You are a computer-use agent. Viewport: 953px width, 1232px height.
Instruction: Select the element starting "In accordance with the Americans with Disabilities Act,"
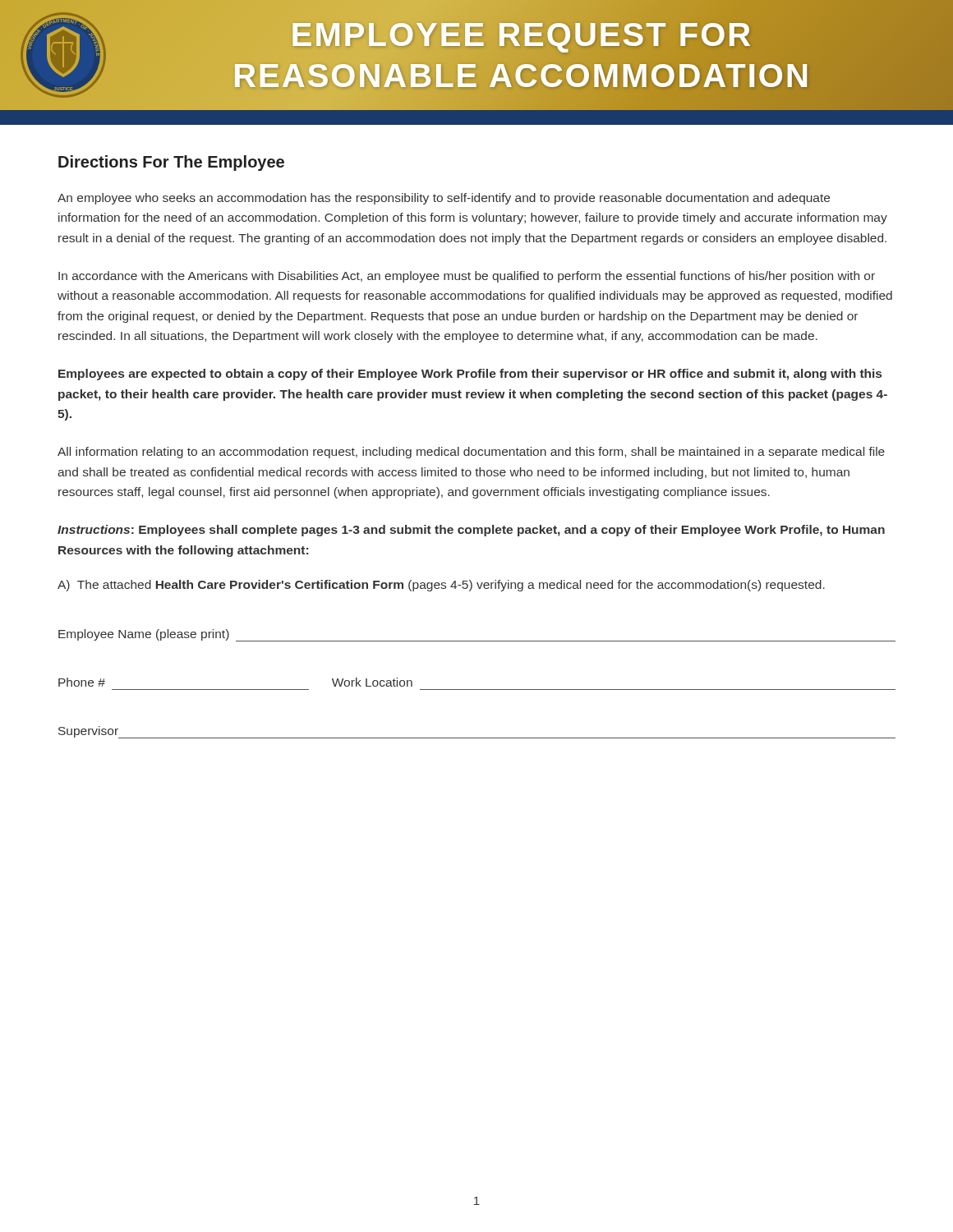click(475, 306)
